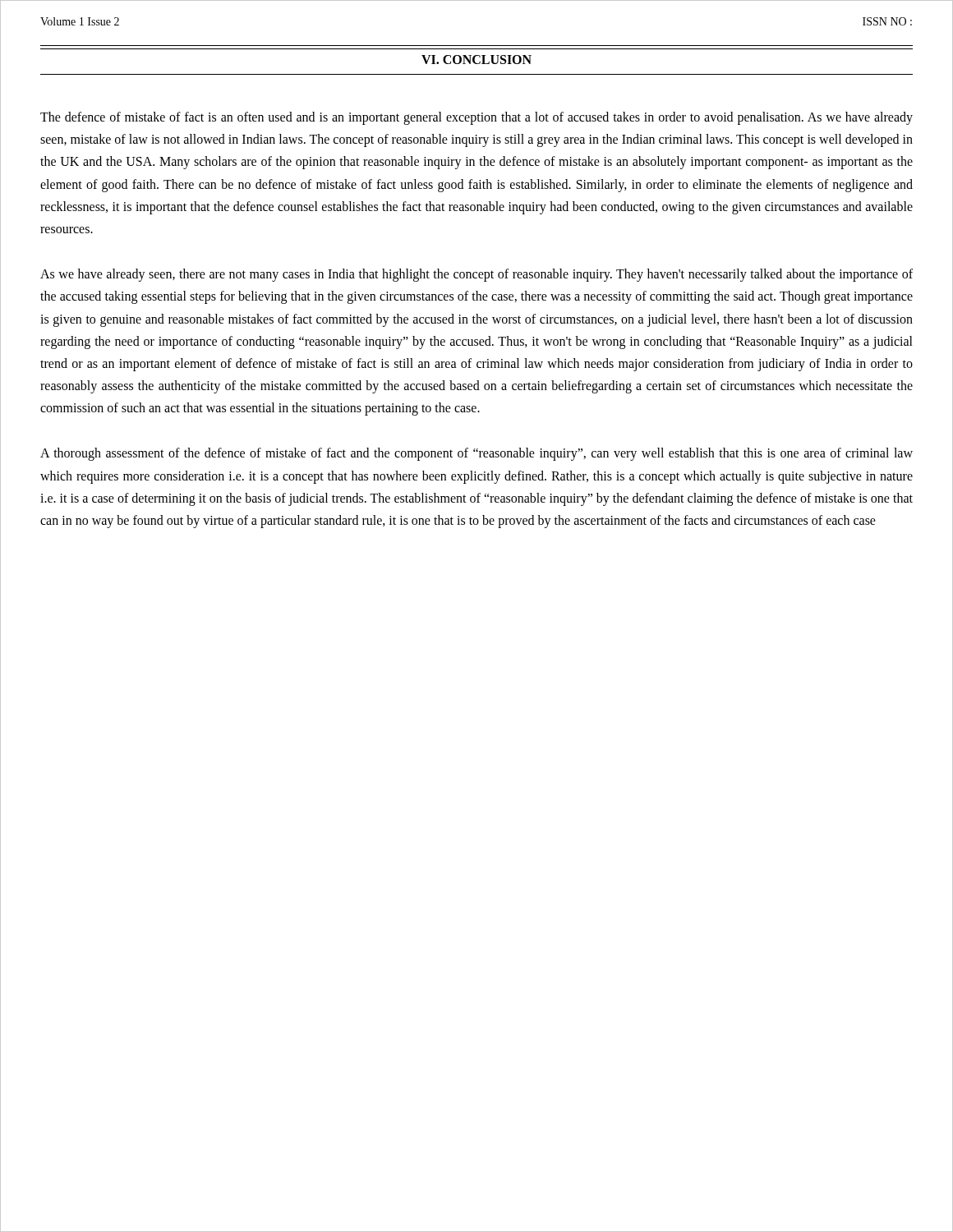Click where it says "VI. CONCLUSION"
953x1232 pixels.
[x=476, y=60]
